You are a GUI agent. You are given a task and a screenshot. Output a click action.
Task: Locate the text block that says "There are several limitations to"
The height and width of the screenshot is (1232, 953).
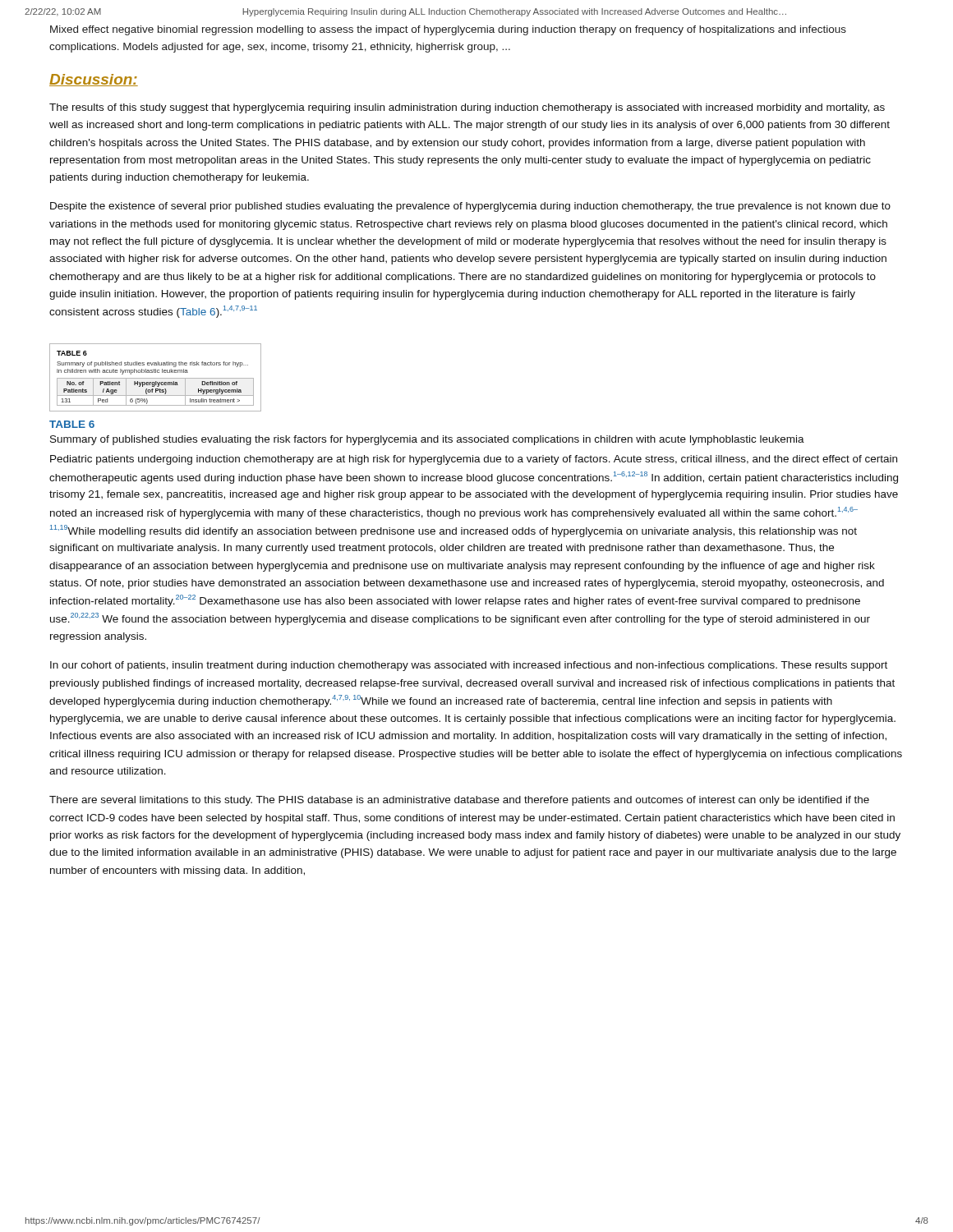[475, 835]
